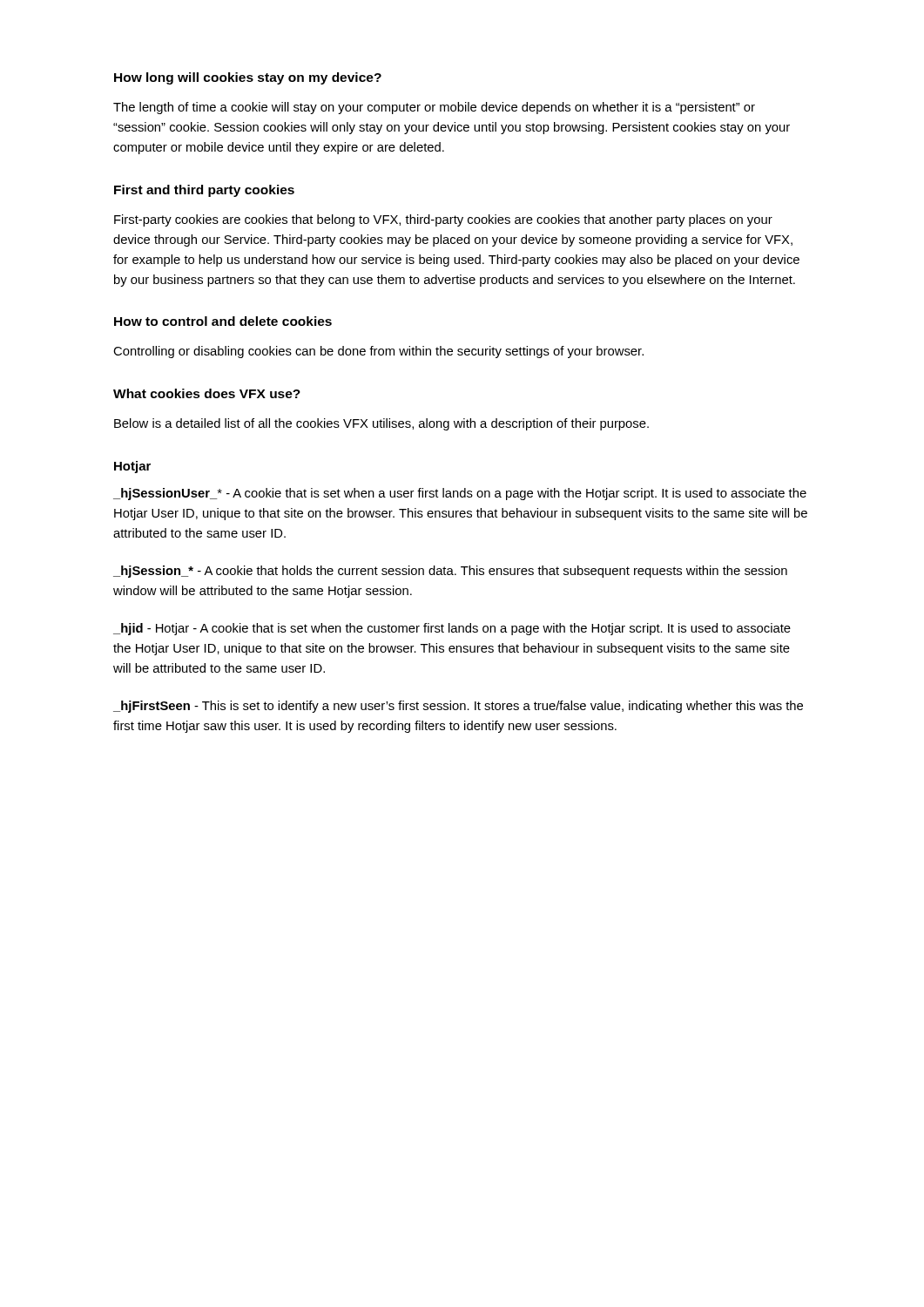Click on the text block starting "What cookies does VFX use?"
924x1307 pixels.
point(207,394)
